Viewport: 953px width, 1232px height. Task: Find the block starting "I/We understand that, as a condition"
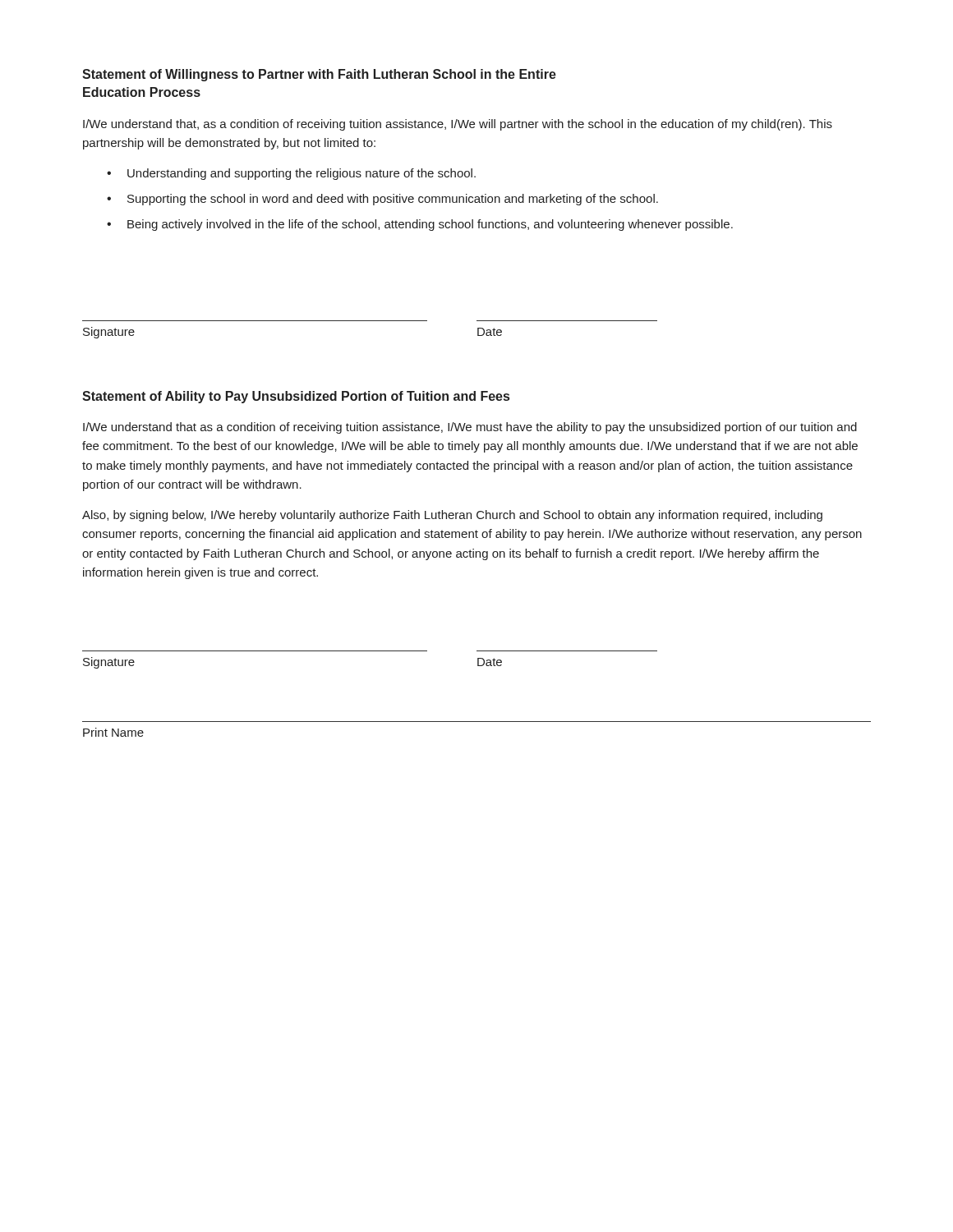tap(457, 133)
